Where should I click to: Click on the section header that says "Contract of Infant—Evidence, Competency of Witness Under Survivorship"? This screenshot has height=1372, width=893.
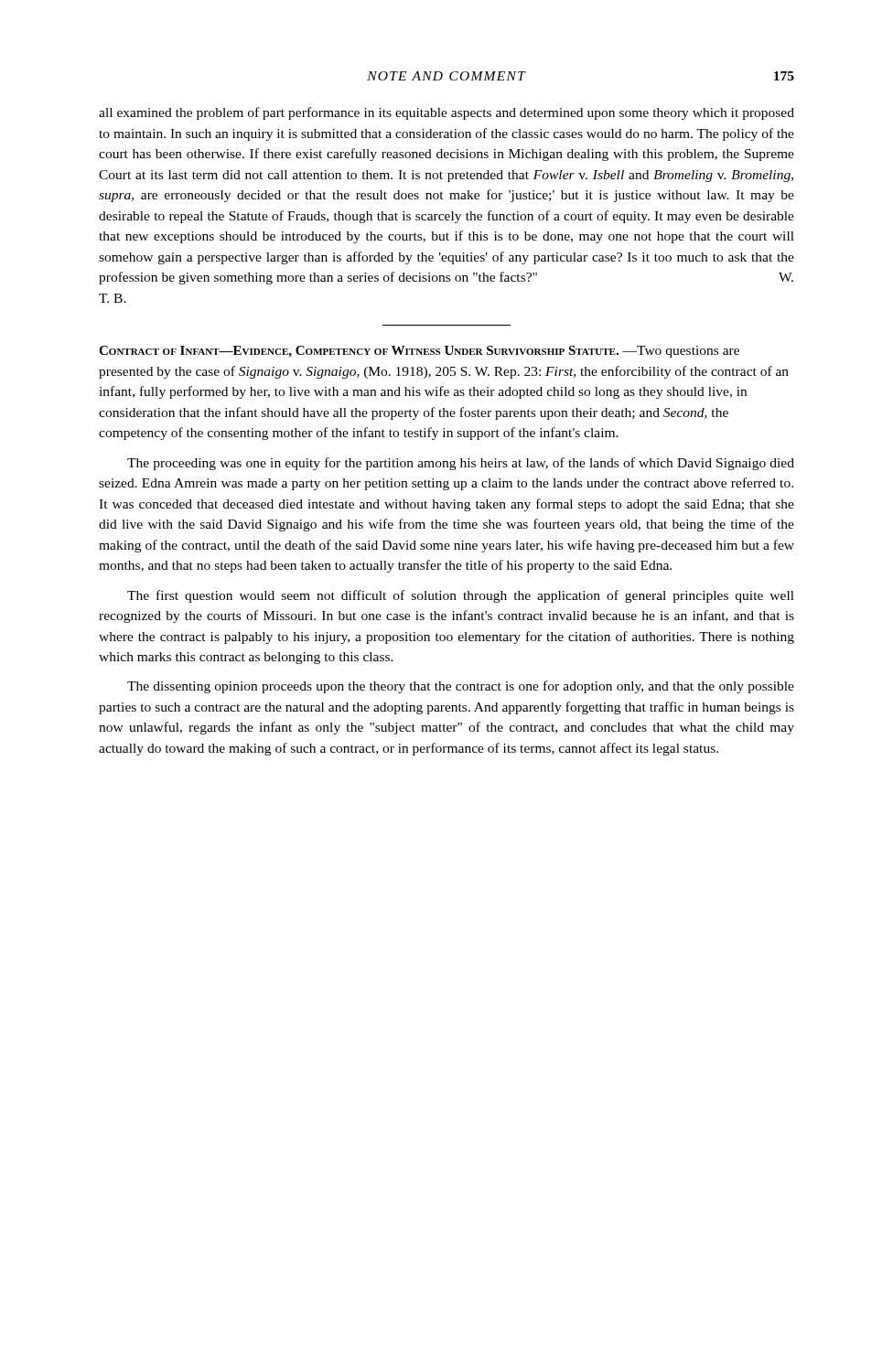(x=361, y=350)
